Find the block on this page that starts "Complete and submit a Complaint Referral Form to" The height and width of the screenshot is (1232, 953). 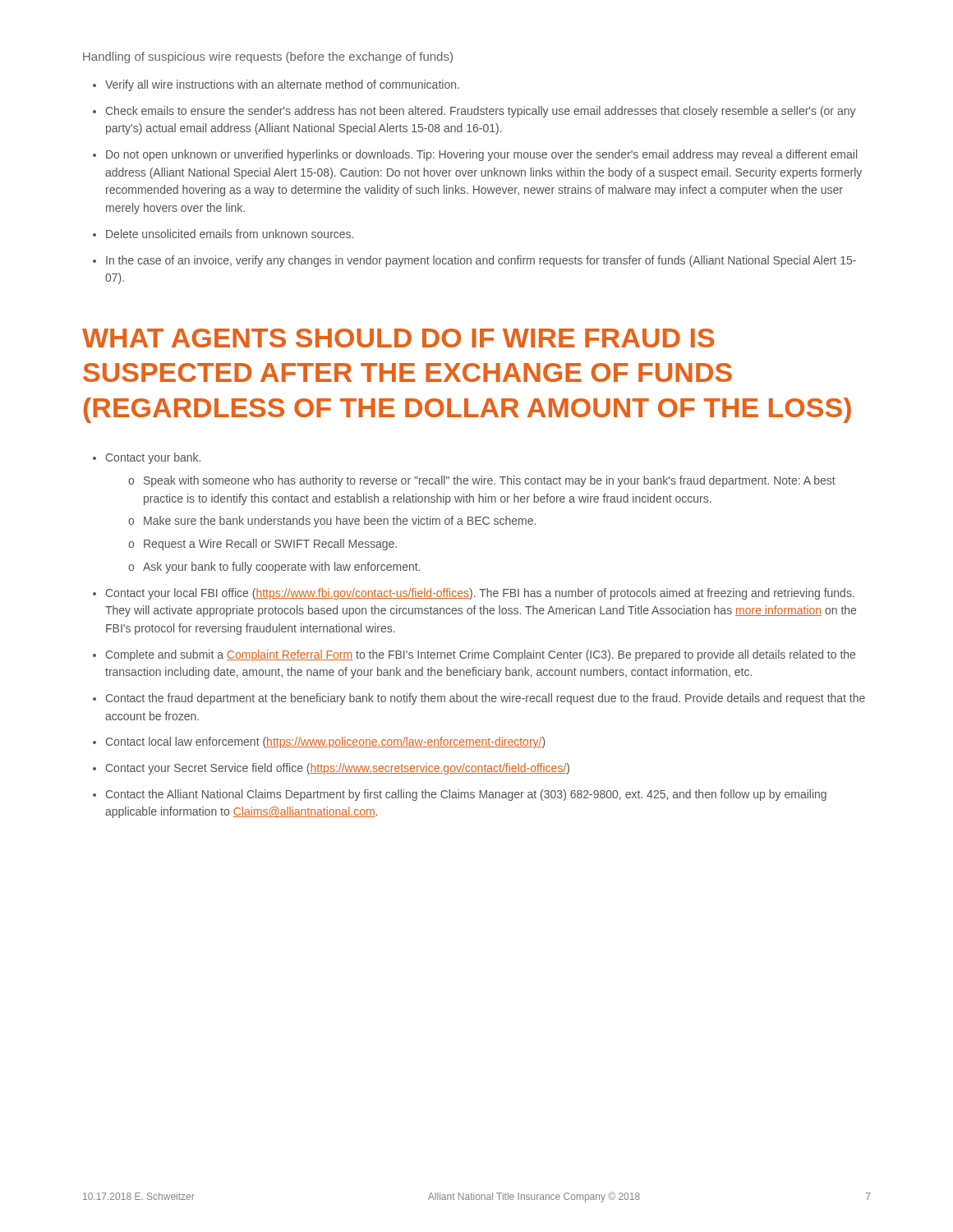481,663
